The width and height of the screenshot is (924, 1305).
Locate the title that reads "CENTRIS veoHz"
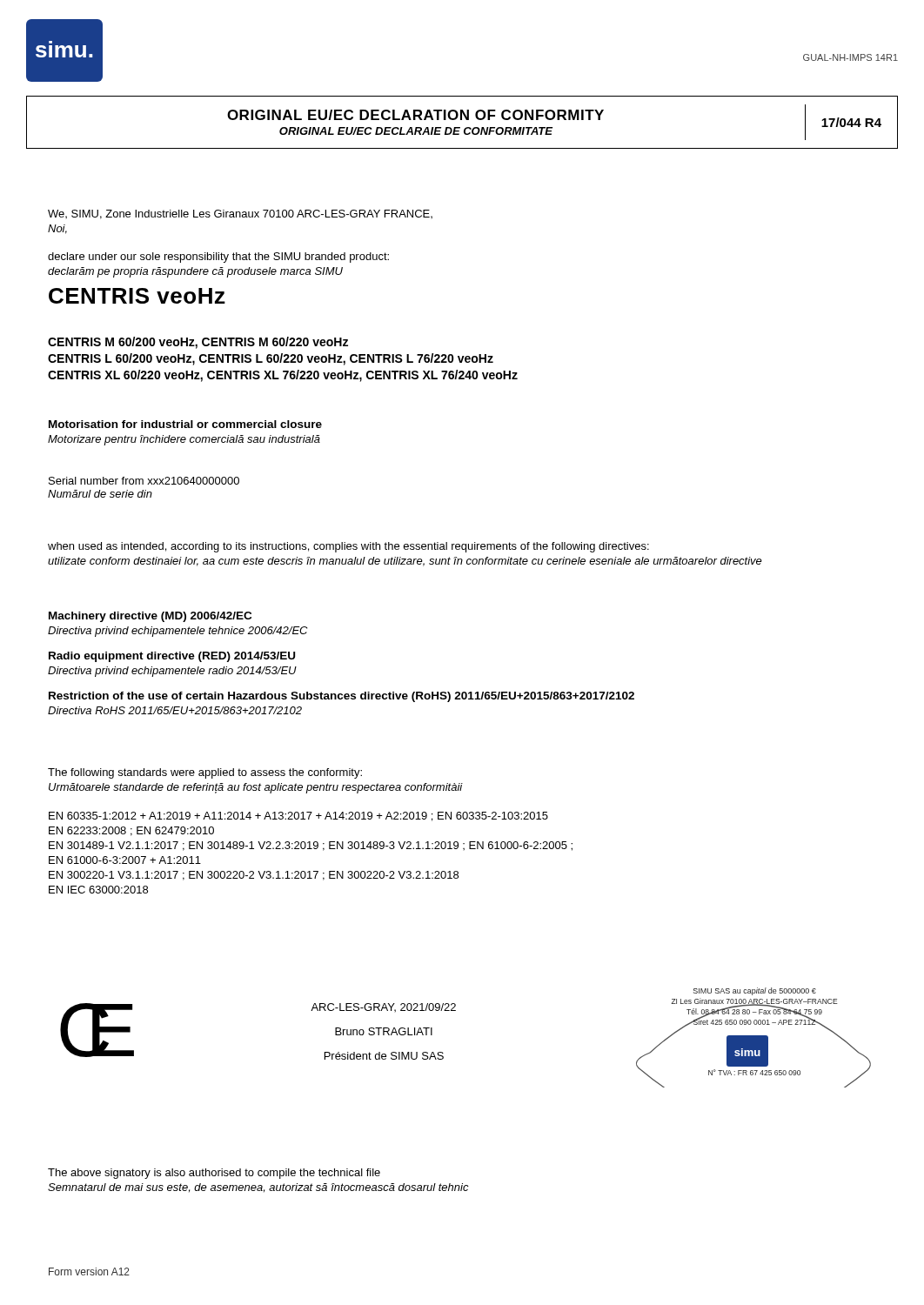[x=137, y=296]
